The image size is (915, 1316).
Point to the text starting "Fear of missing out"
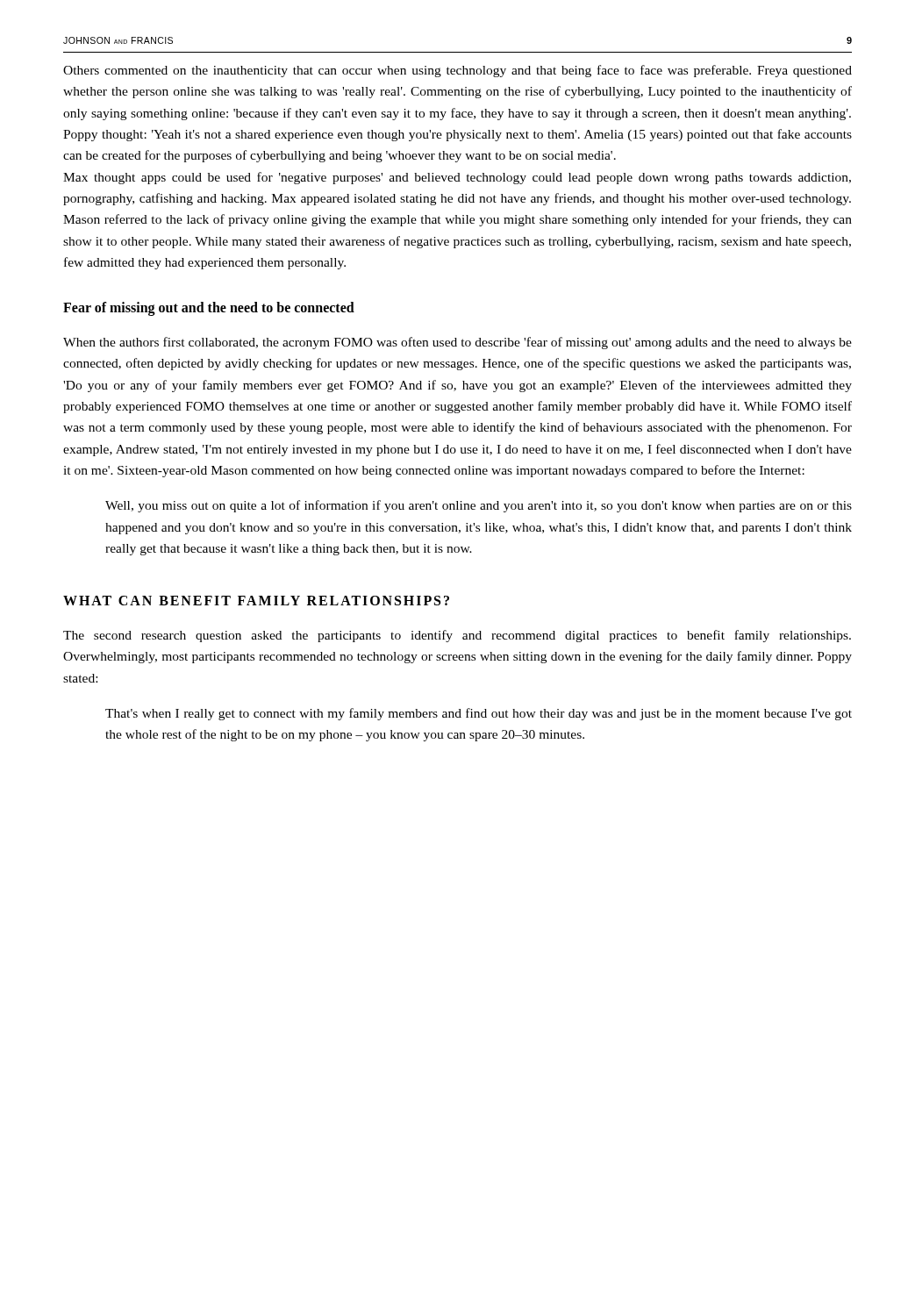click(209, 308)
